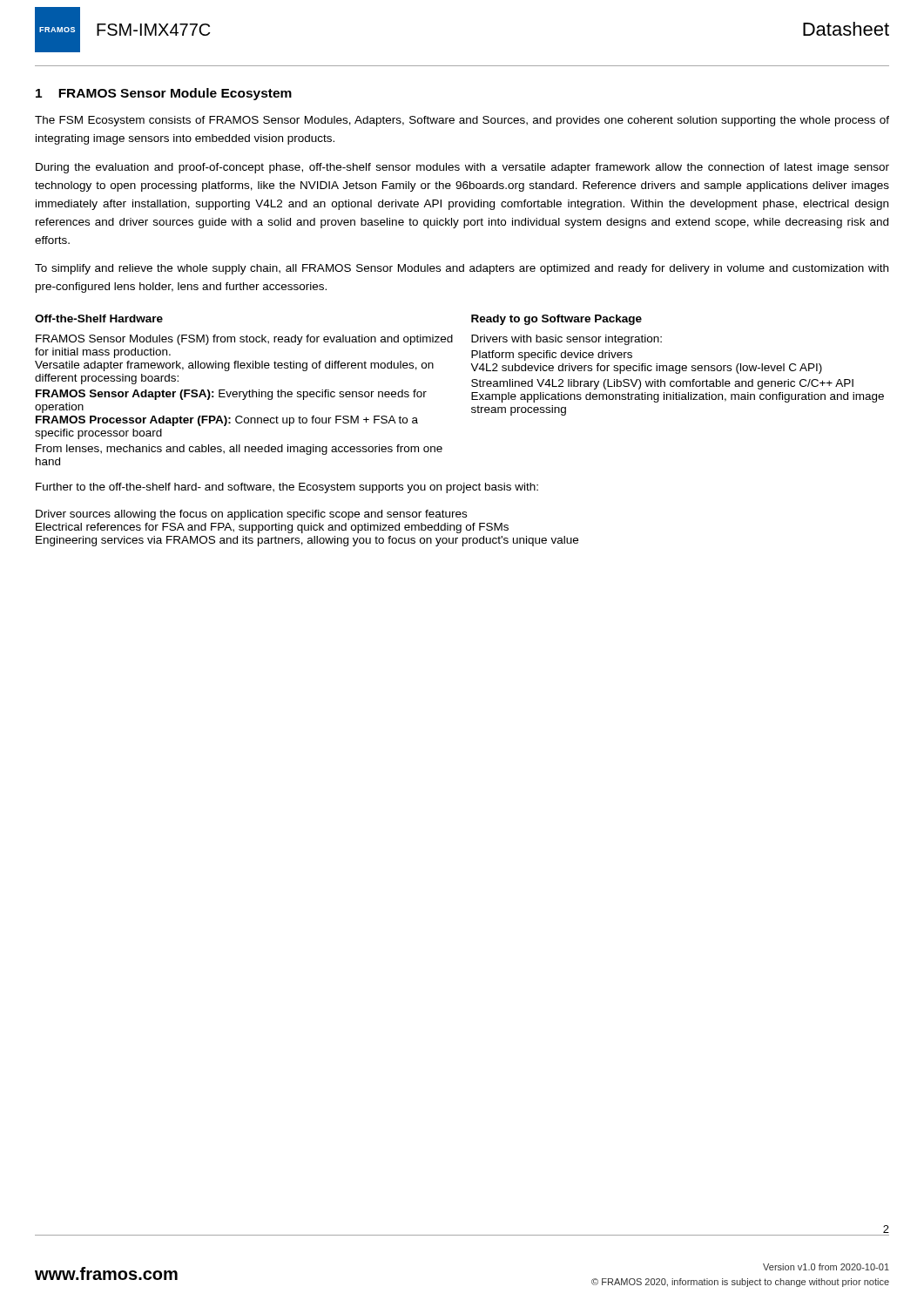The height and width of the screenshot is (1307, 924).
Task: Locate the block of text that opens with "During the evaluation and proof-of-concept phase, off-the-shelf"
Action: [462, 203]
